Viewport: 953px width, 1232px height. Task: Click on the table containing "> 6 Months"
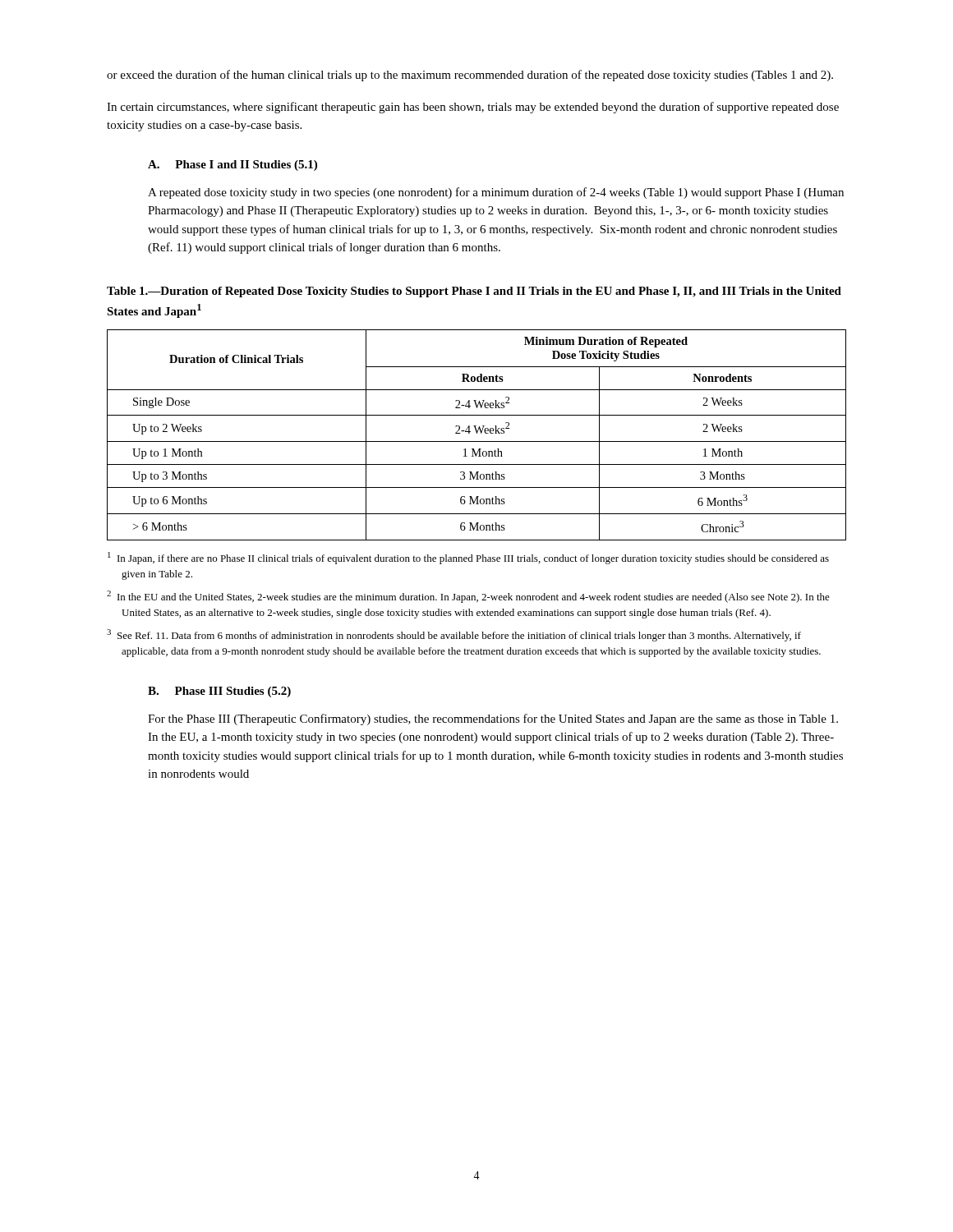pos(476,435)
